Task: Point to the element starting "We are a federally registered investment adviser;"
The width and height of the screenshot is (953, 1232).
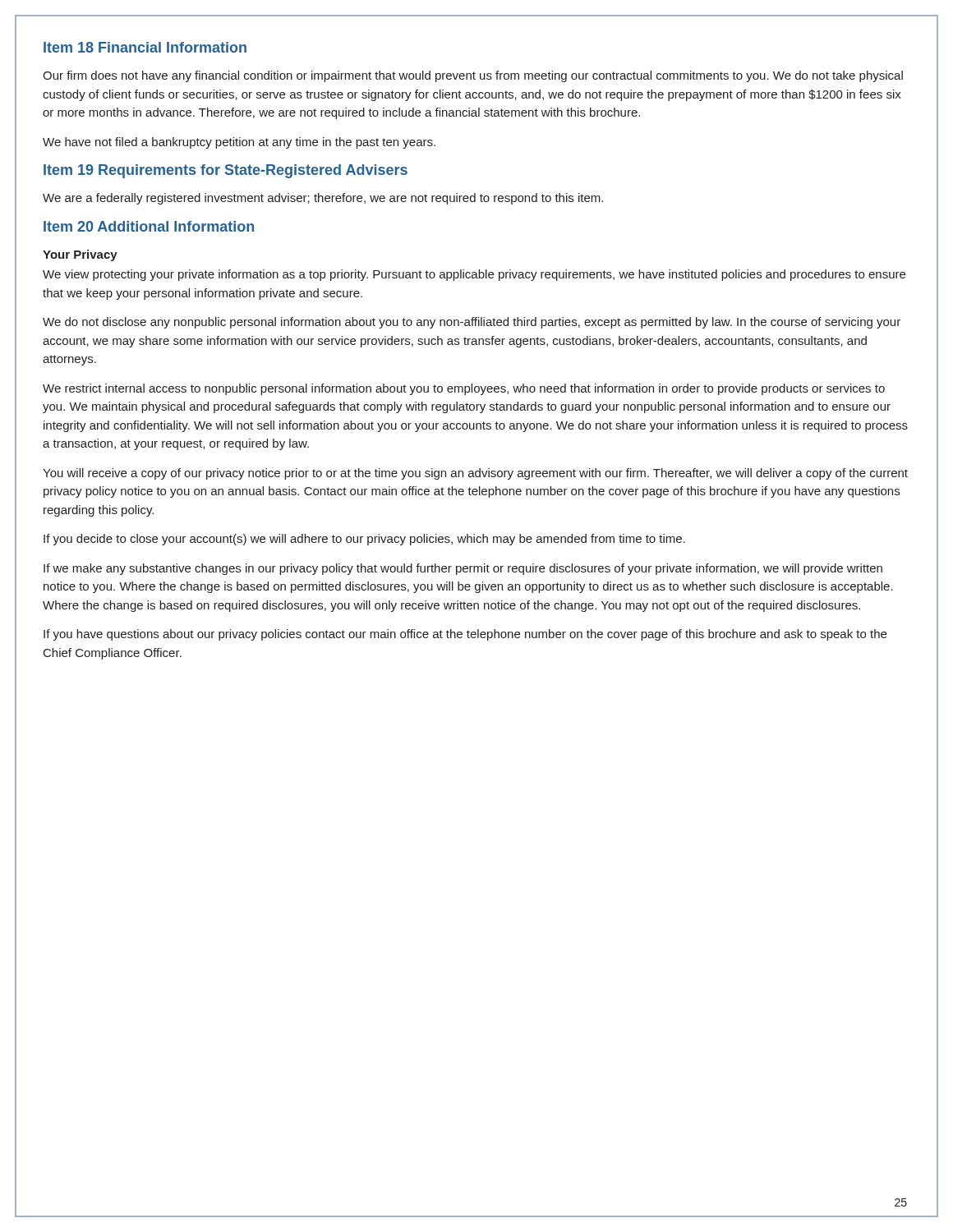Action: pyautogui.click(x=476, y=198)
